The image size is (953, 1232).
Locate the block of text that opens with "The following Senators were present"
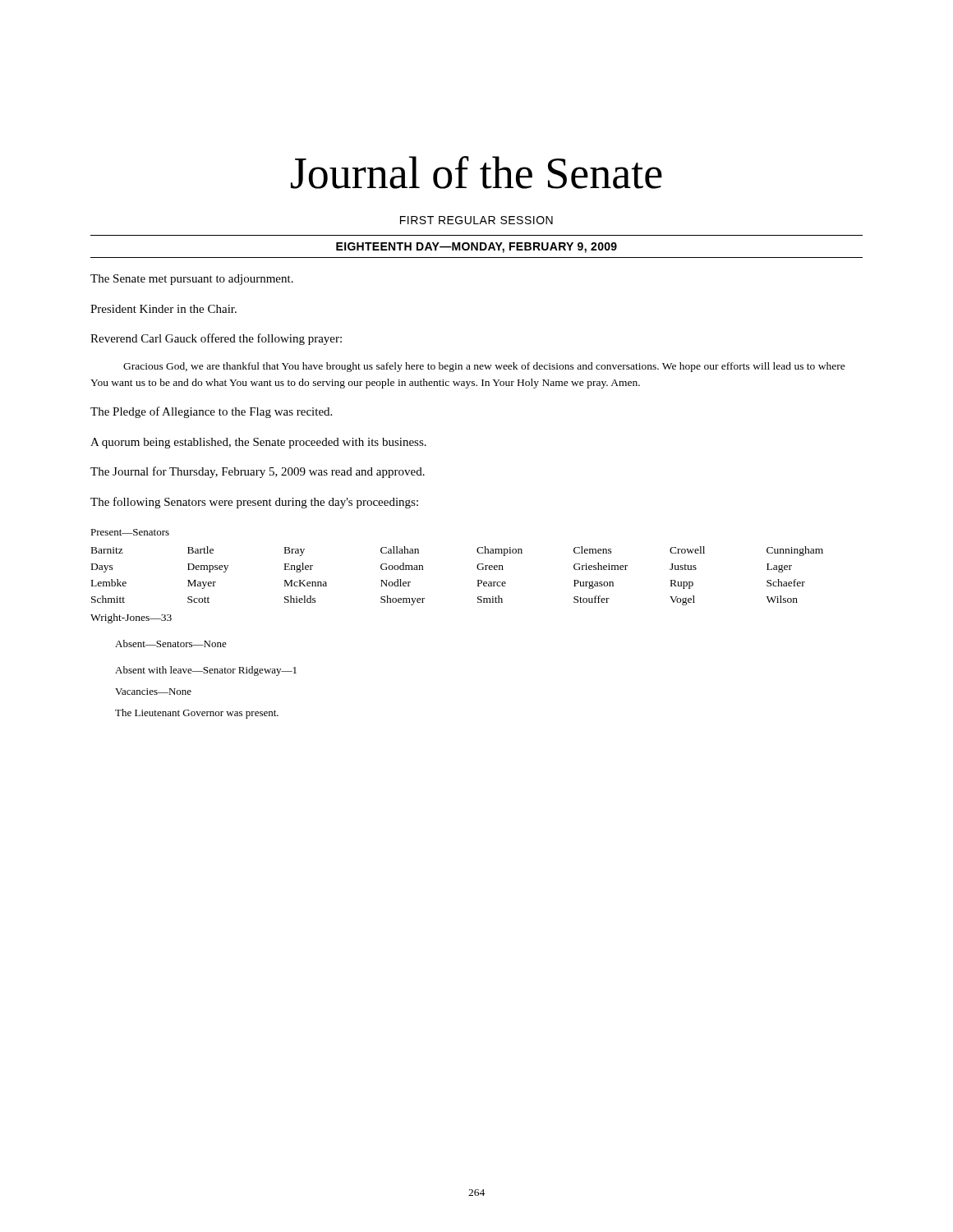pyautogui.click(x=255, y=501)
